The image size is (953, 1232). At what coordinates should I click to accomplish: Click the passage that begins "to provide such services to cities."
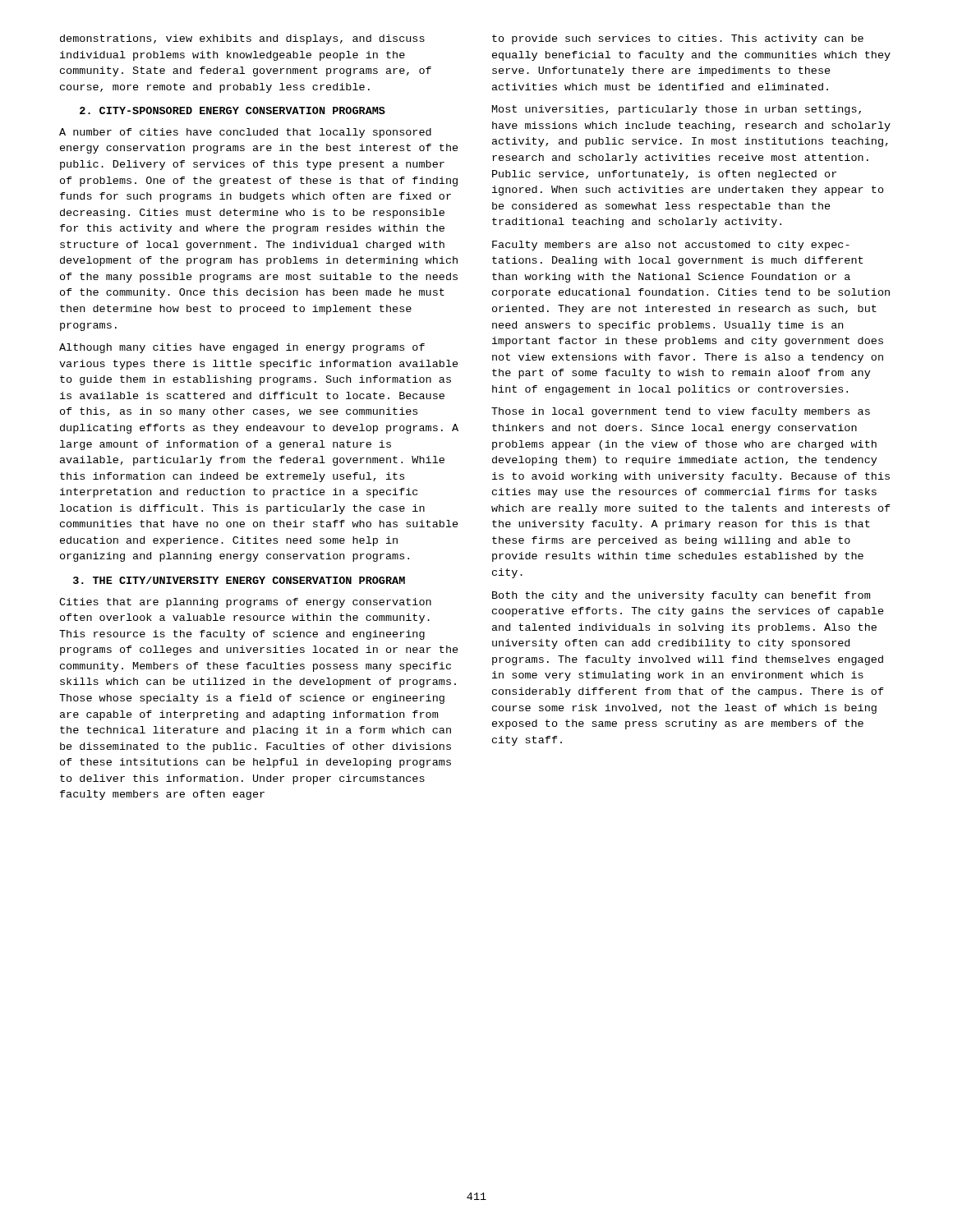click(691, 63)
